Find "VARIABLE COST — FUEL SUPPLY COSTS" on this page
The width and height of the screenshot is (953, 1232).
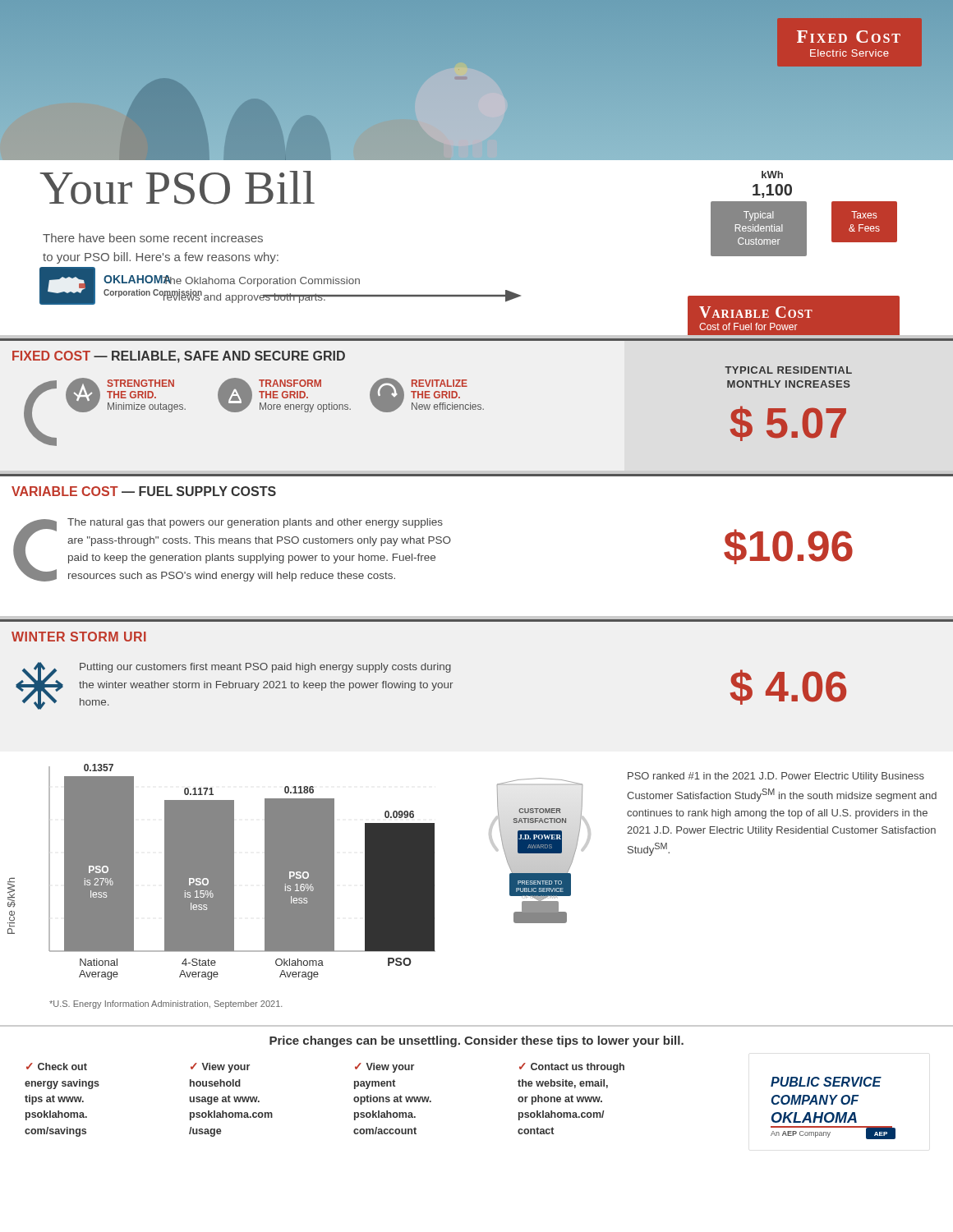click(x=144, y=492)
